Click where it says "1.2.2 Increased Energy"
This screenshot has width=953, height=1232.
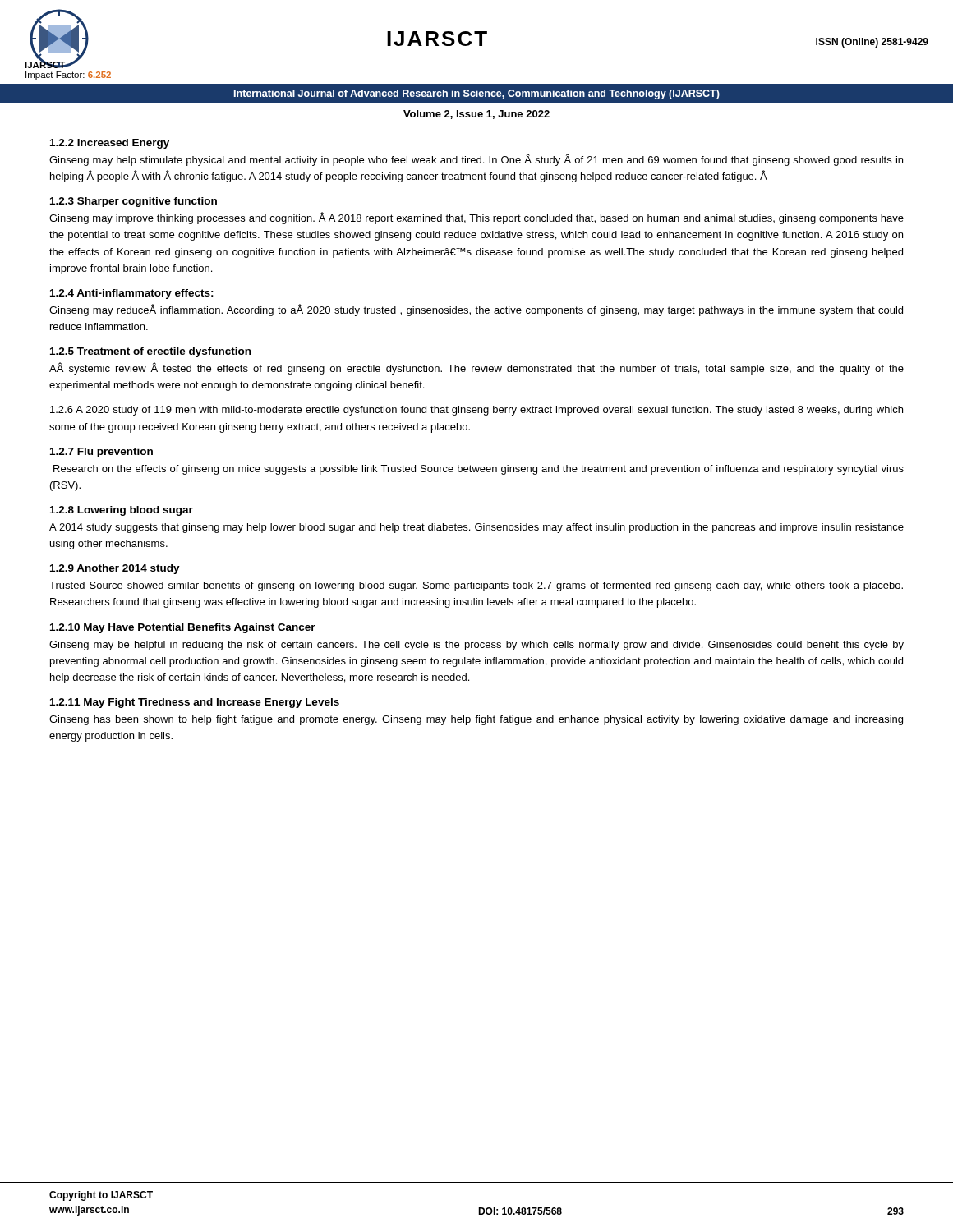click(x=109, y=143)
